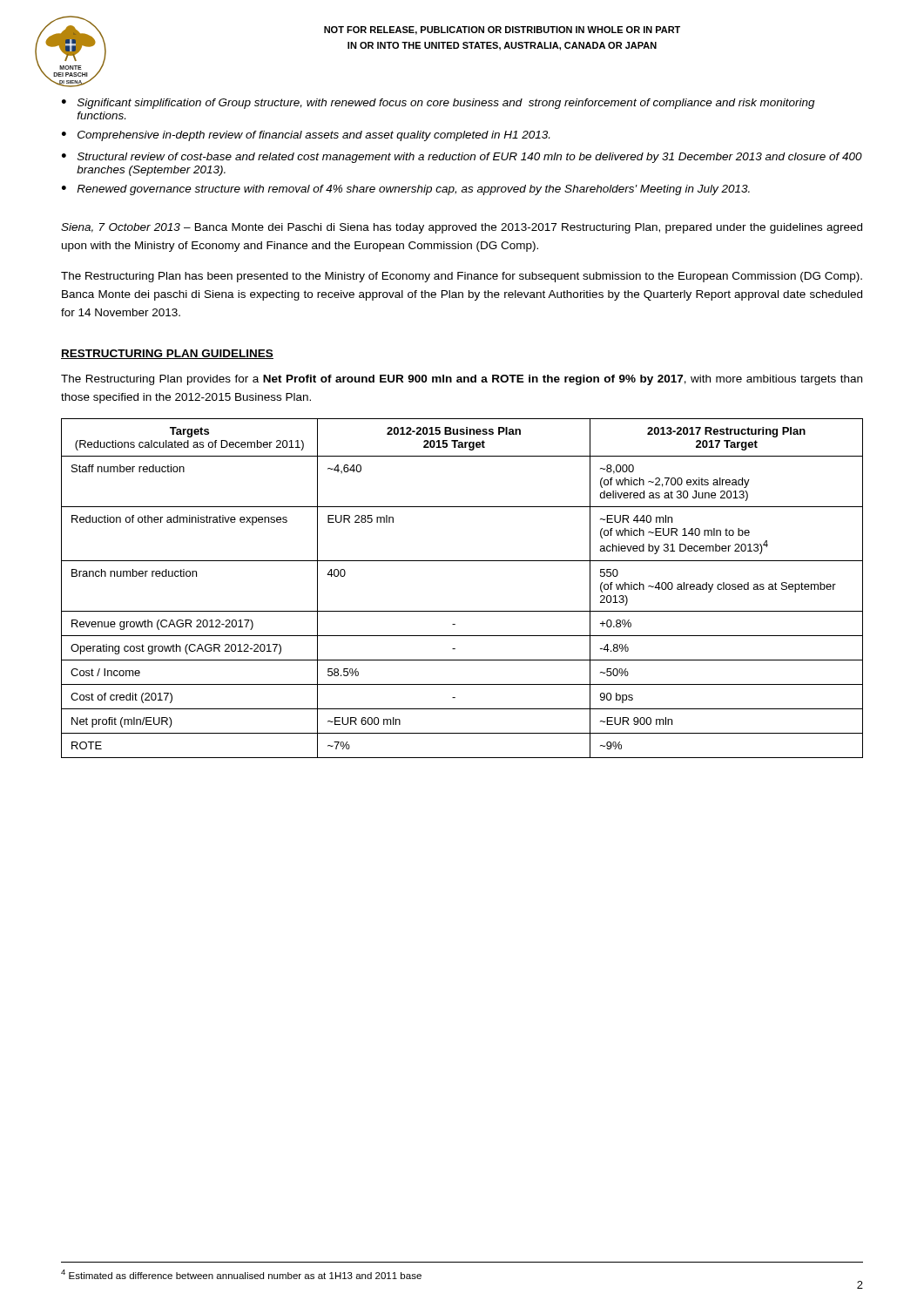924x1307 pixels.
Task: Locate the text block starting "The Restructuring Plan provides for a Net"
Action: coord(462,387)
